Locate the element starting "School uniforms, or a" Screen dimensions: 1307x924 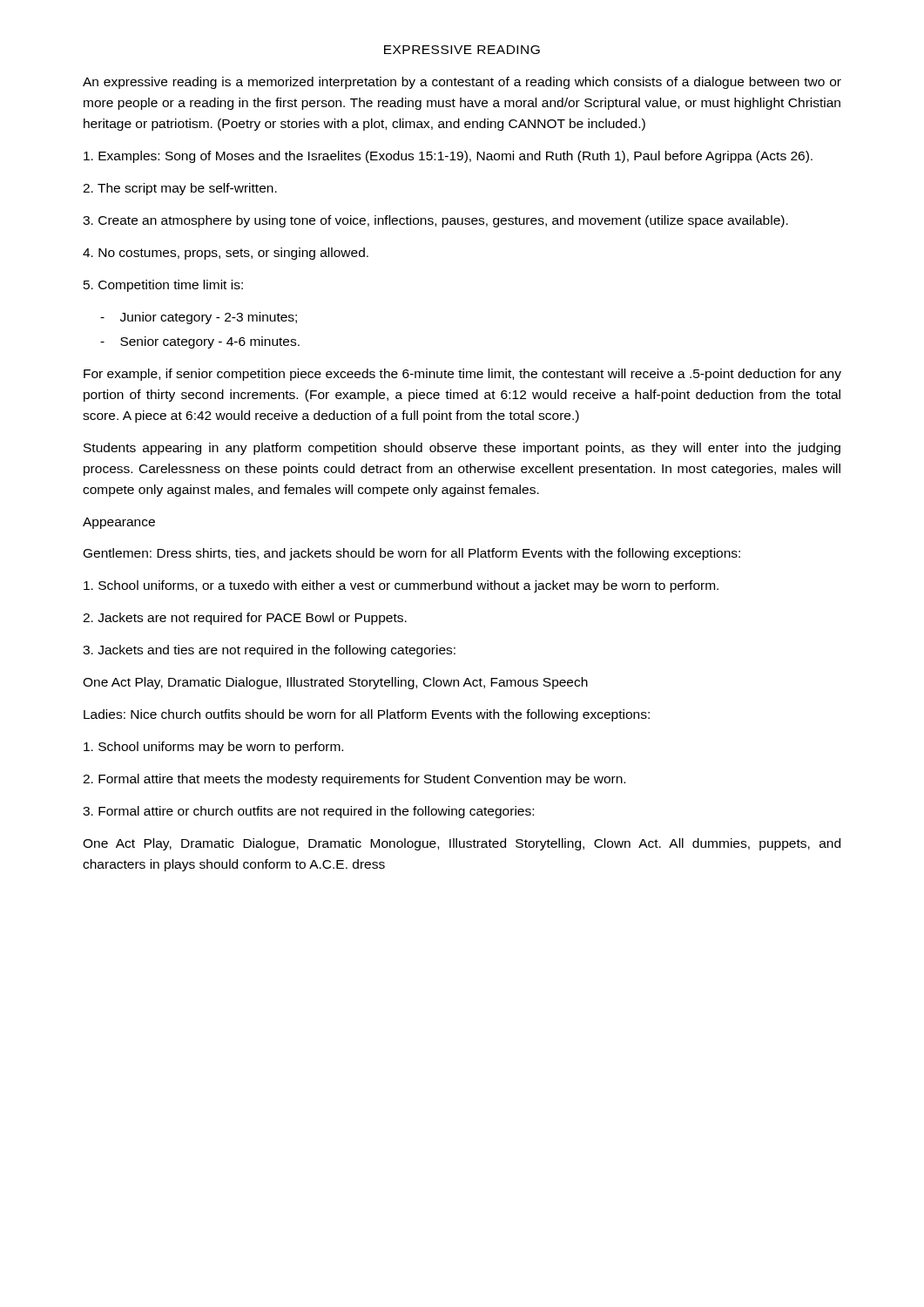pyautogui.click(x=401, y=585)
